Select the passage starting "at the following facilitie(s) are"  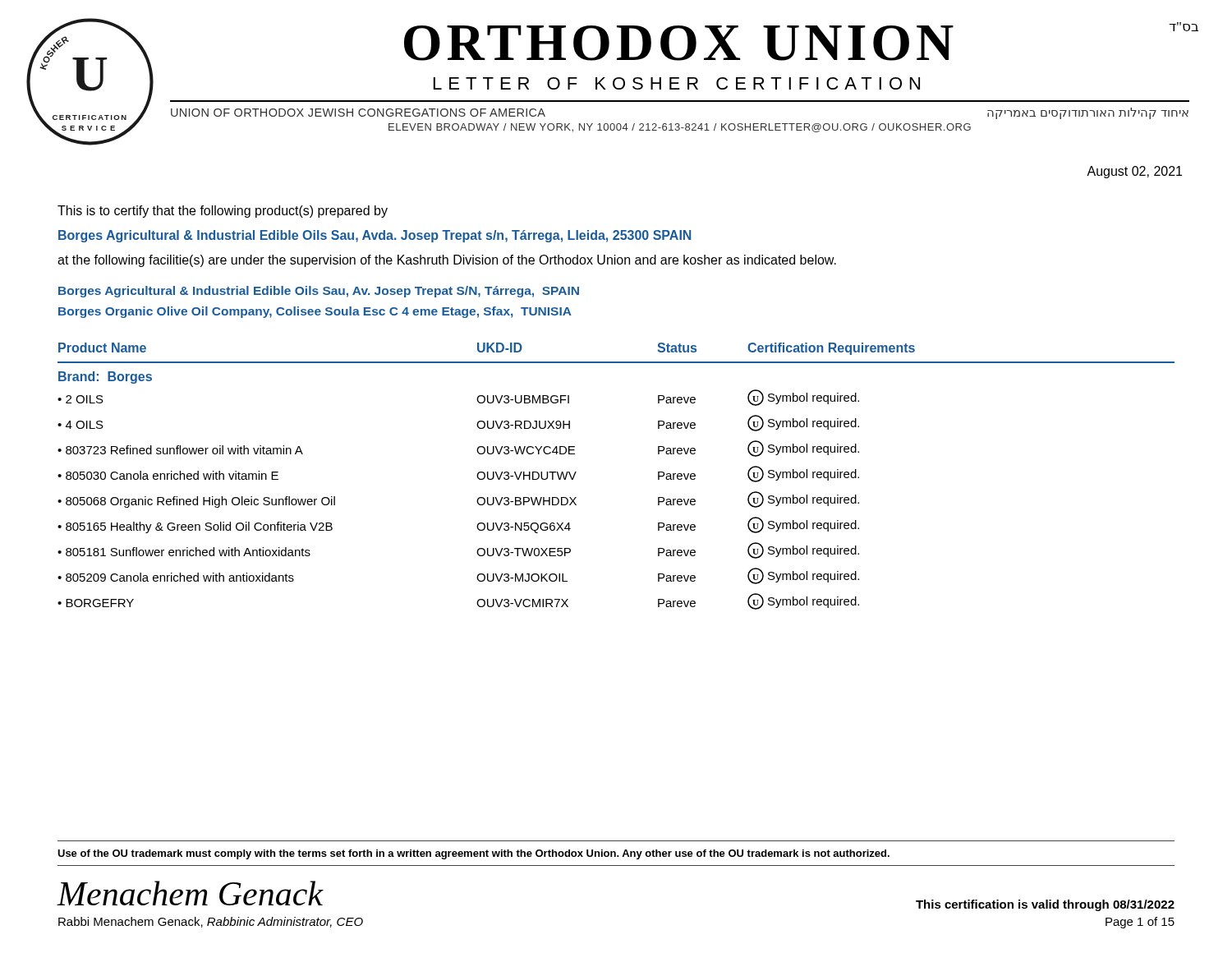pyautogui.click(x=447, y=260)
